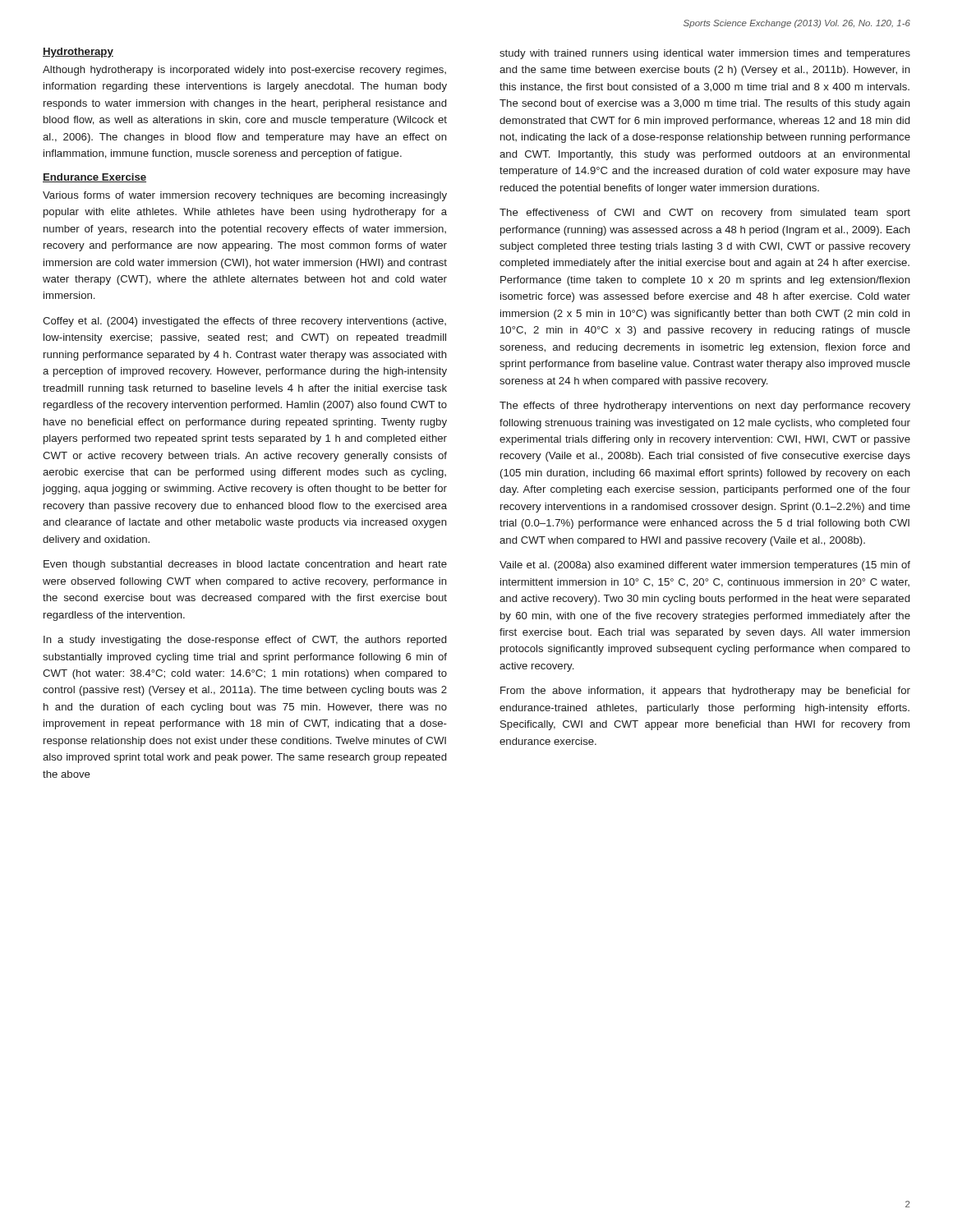
Task: Locate the block of text that opens with "Various forms of"
Action: click(x=245, y=246)
